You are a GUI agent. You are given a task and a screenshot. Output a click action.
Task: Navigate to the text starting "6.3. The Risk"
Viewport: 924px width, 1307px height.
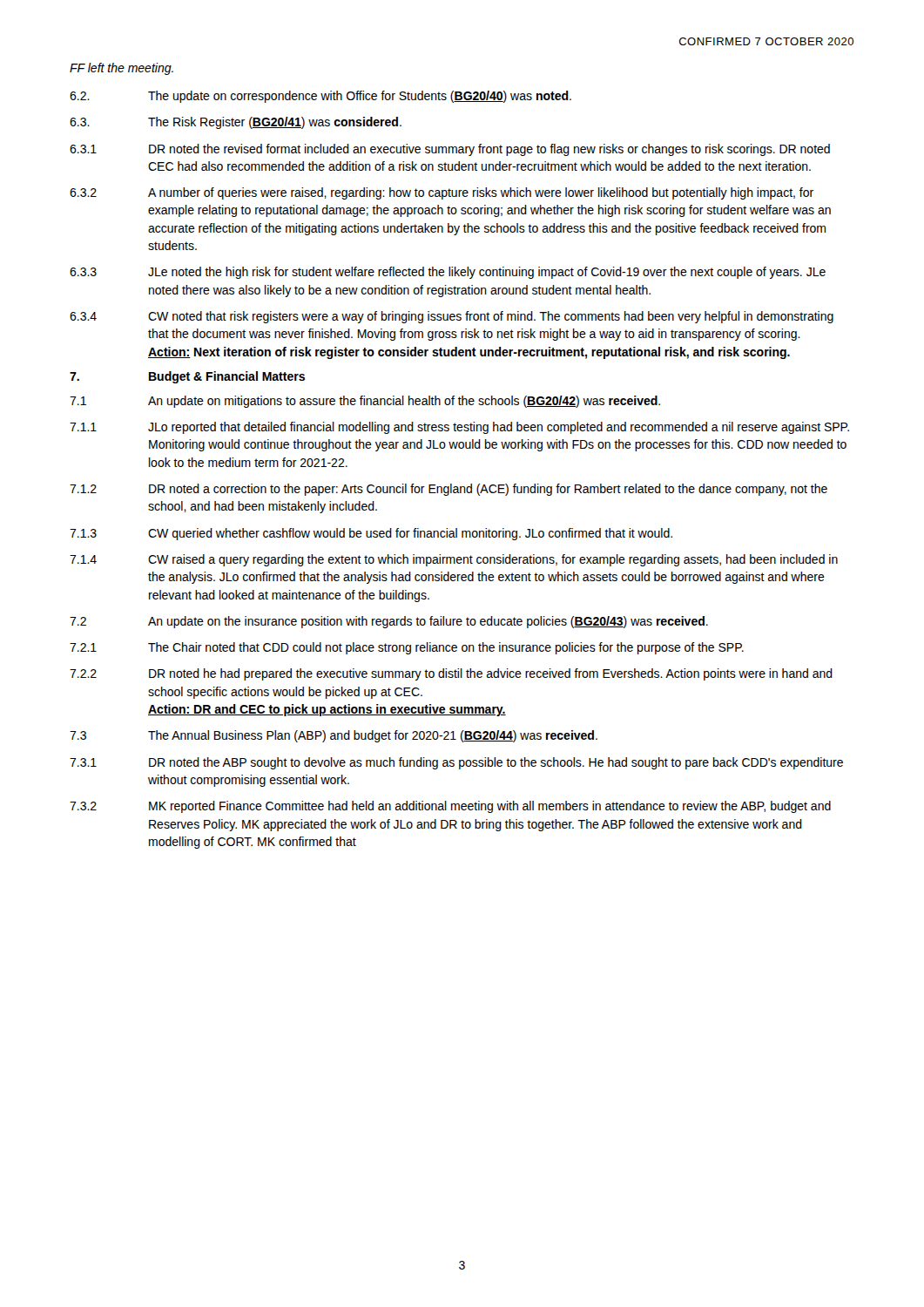point(236,123)
